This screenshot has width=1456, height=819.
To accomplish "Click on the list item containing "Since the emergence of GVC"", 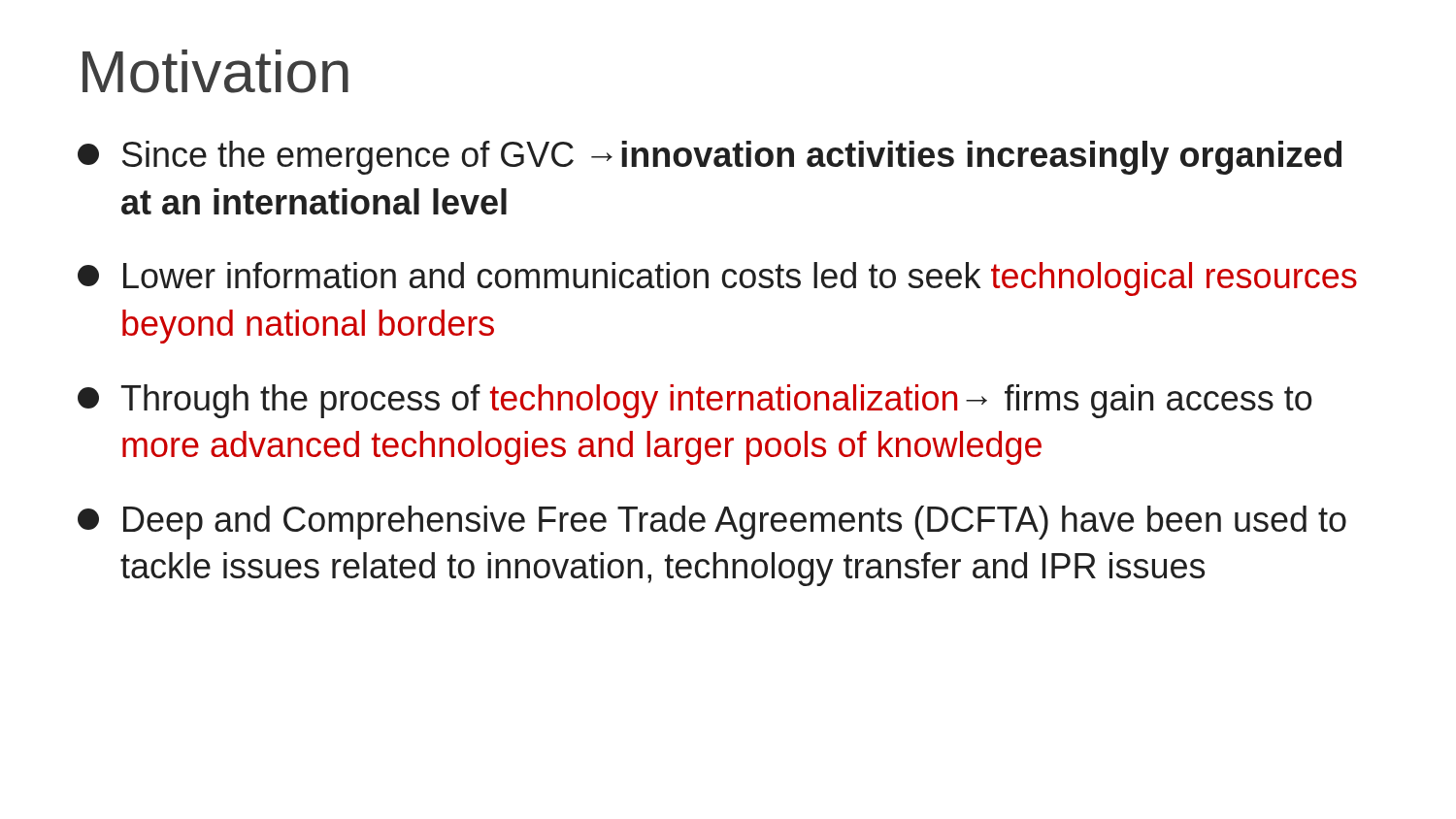I will pos(728,179).
